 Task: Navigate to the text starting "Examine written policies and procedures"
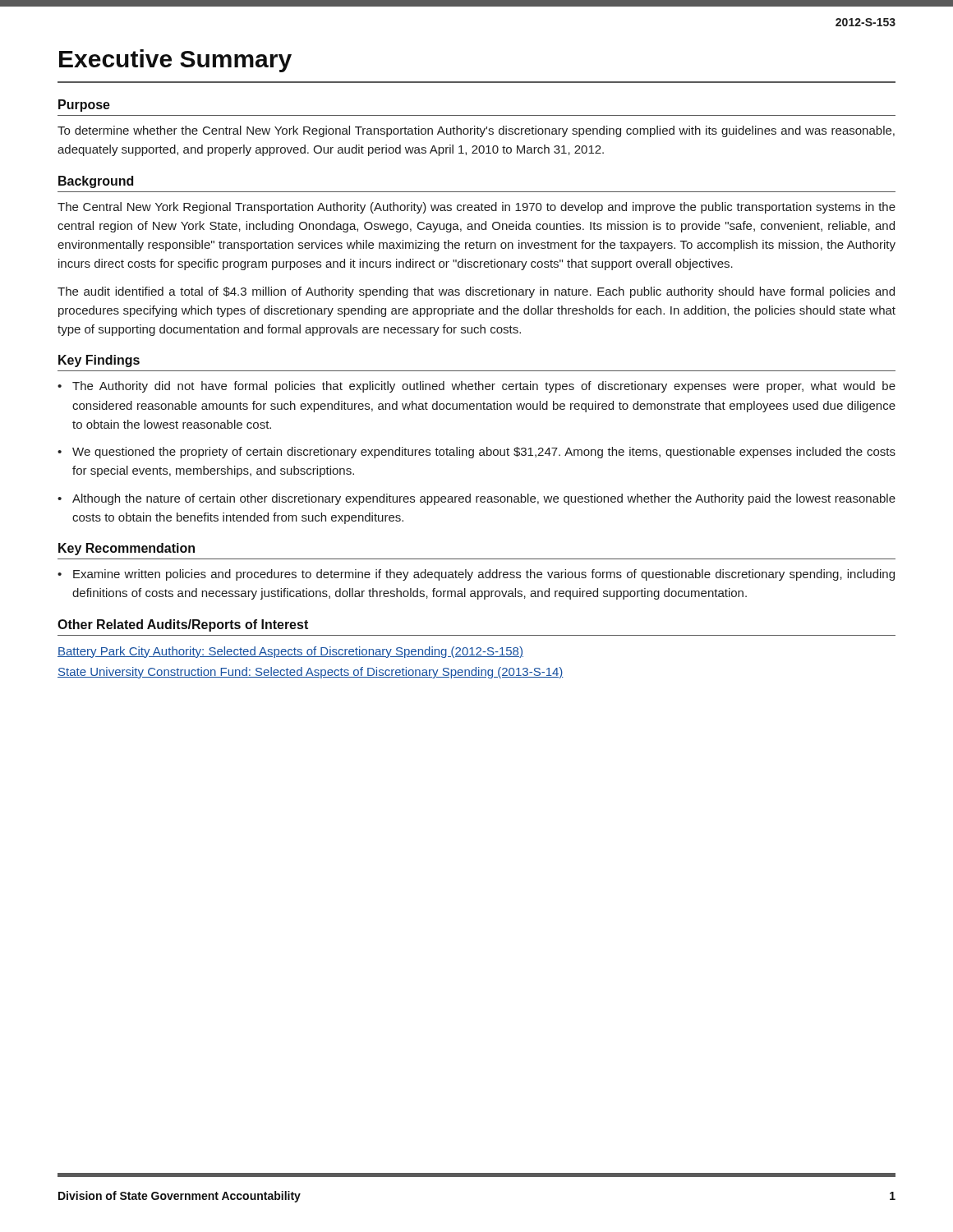484,583
